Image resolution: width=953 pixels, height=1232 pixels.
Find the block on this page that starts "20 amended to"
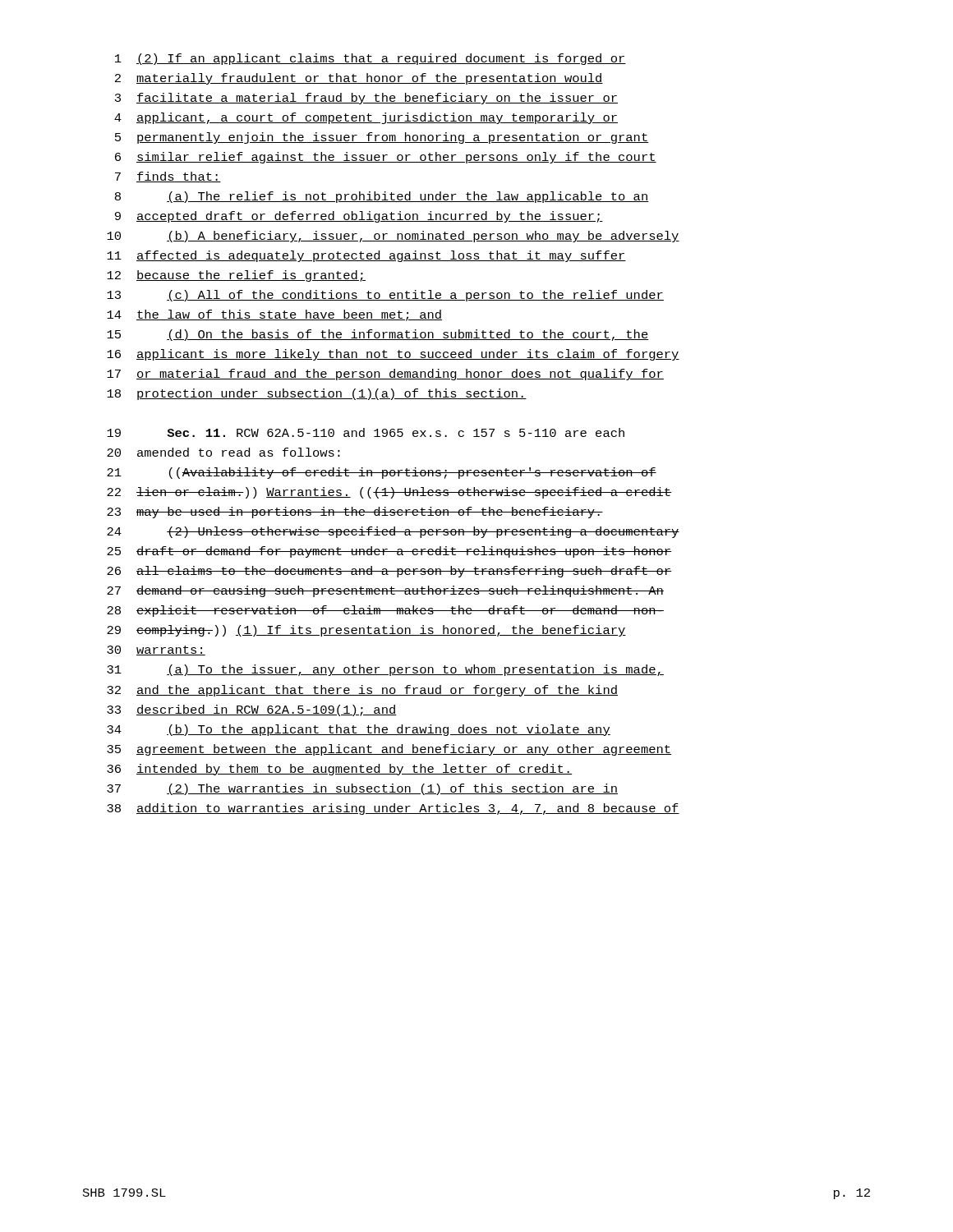(223, 452)
